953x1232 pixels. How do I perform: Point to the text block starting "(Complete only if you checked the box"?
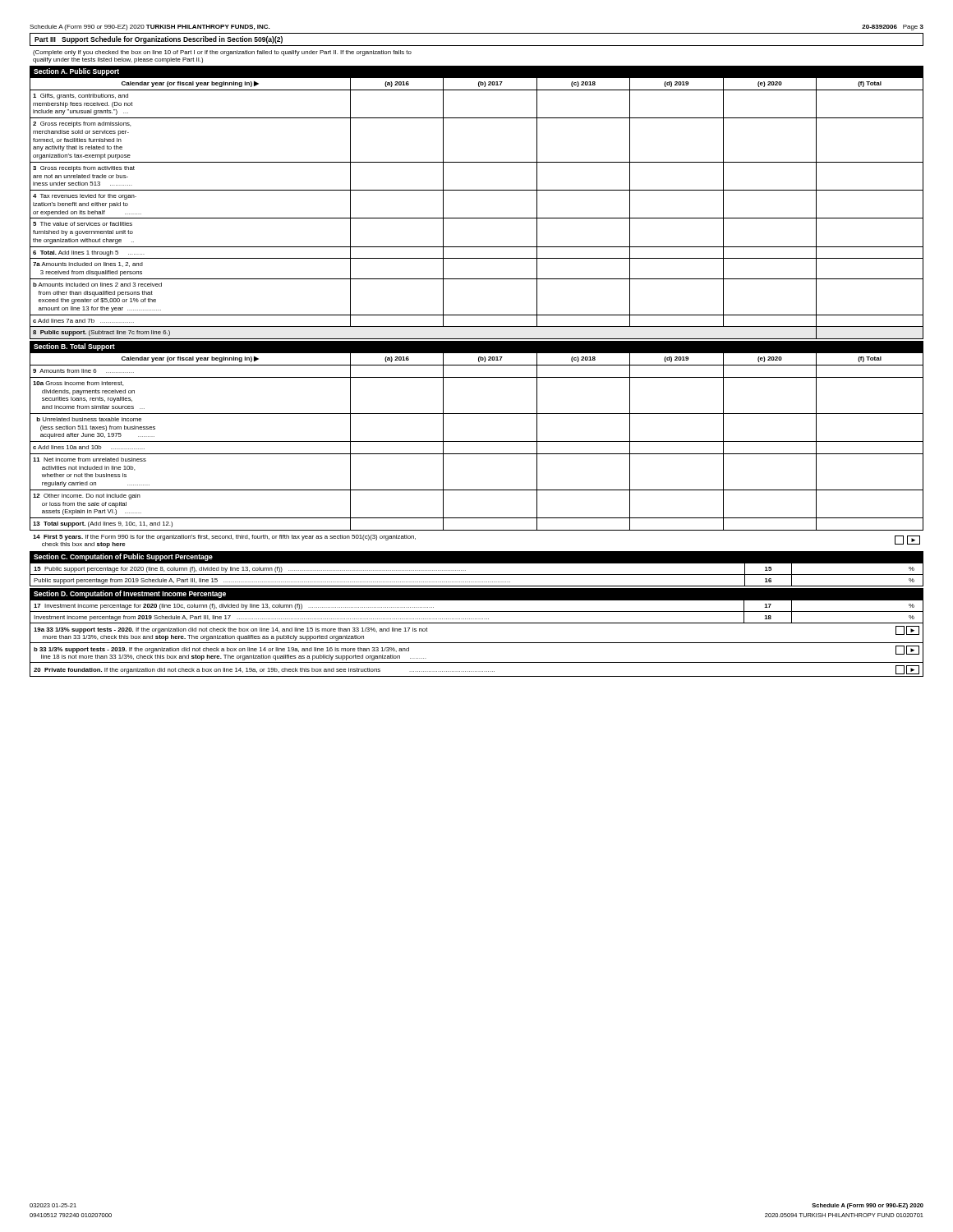click(222, 56)
